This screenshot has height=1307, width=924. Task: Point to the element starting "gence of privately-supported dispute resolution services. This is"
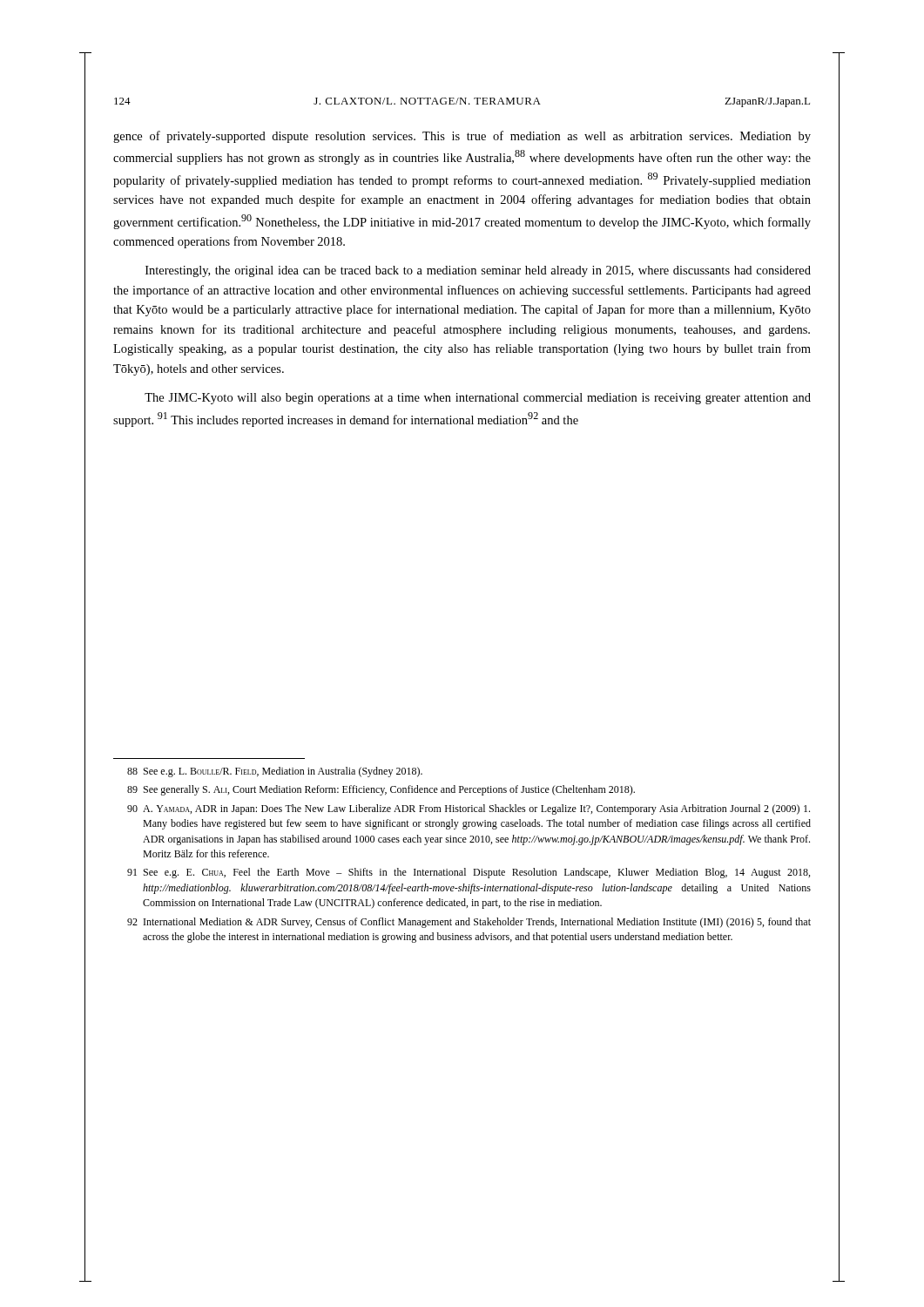(462, 189)
